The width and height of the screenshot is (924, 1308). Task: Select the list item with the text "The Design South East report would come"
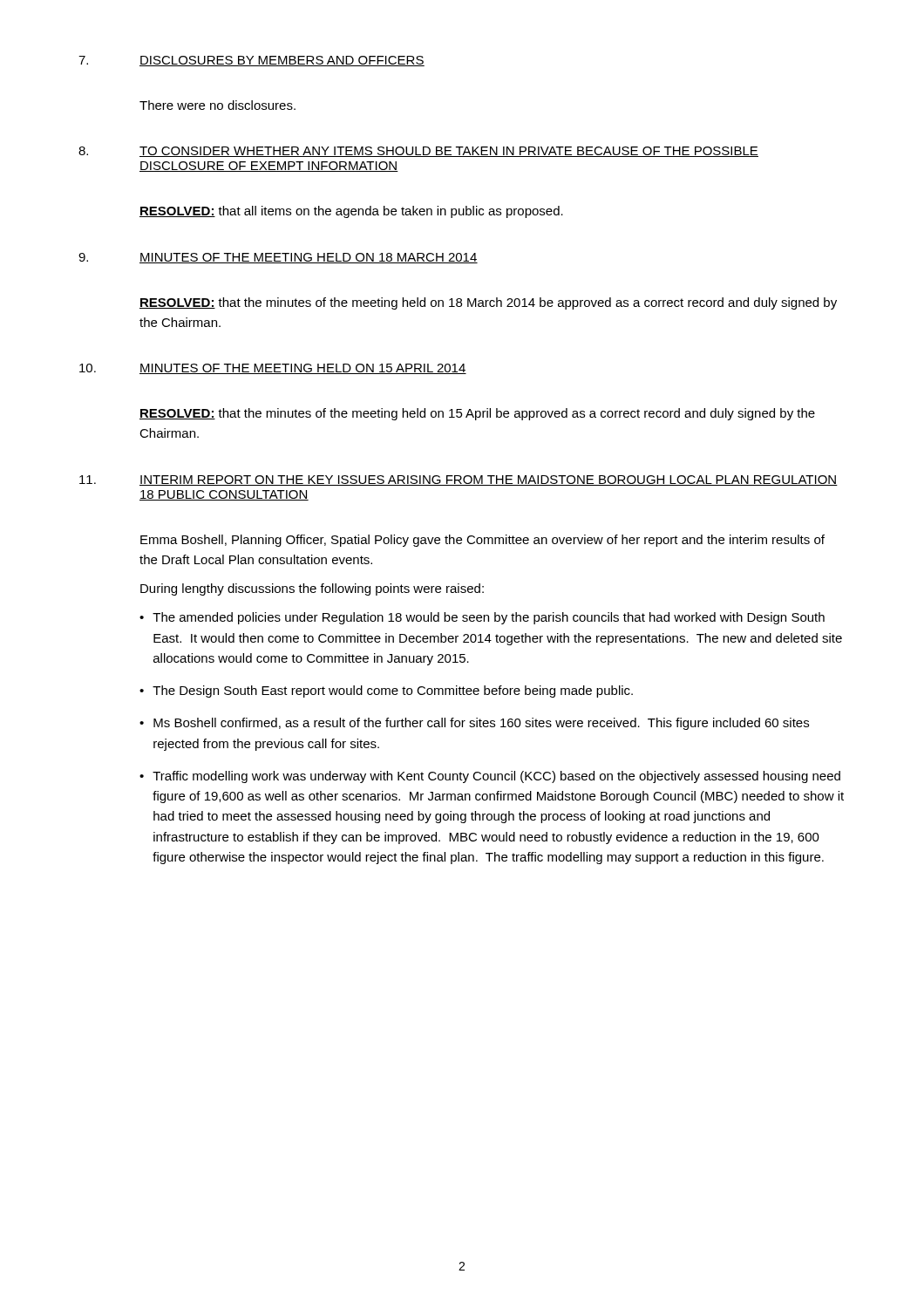click(x=393, y=690)
